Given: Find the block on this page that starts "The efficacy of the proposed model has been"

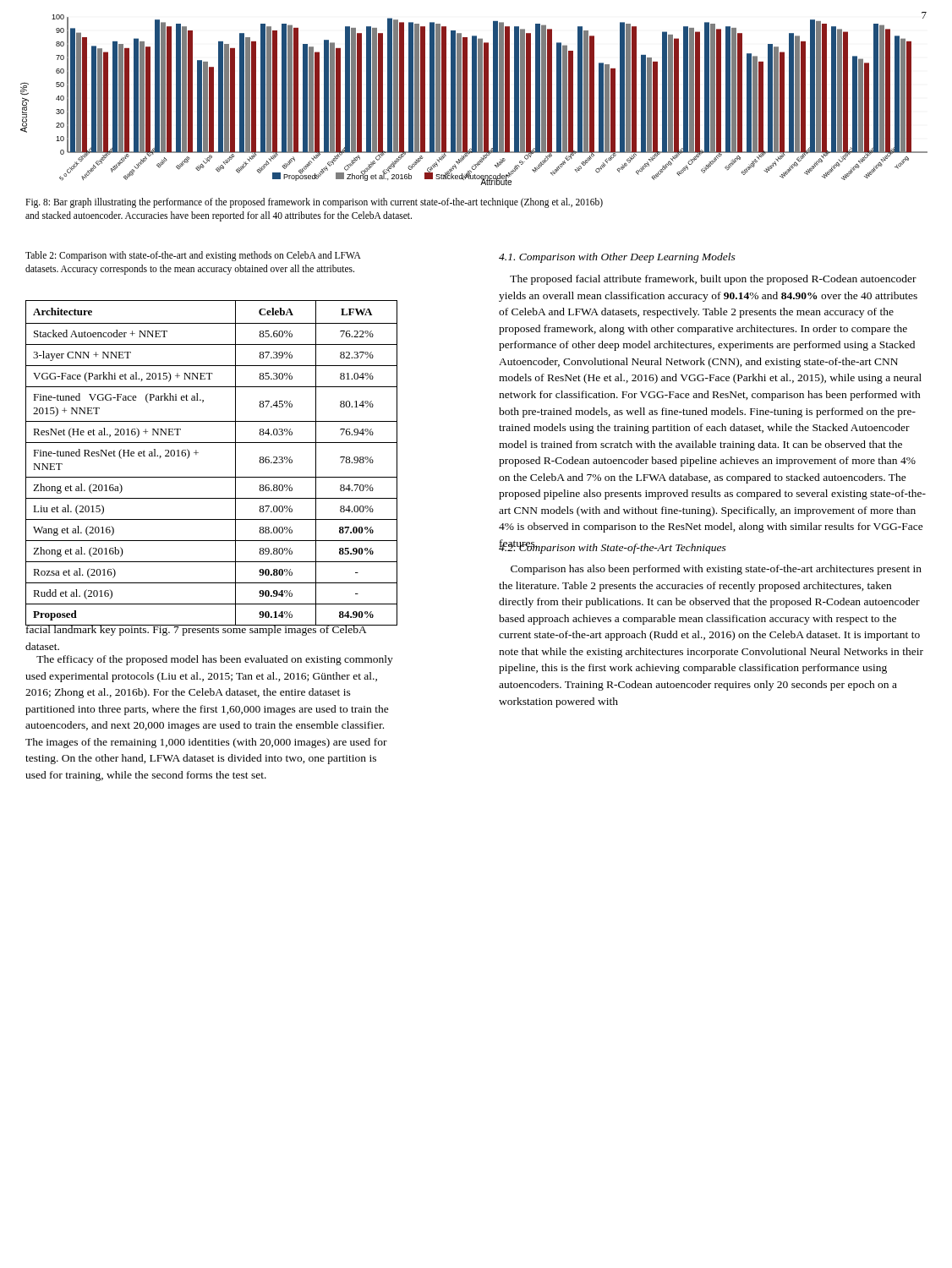Looking at the screenshot, I should coord(209,717).
